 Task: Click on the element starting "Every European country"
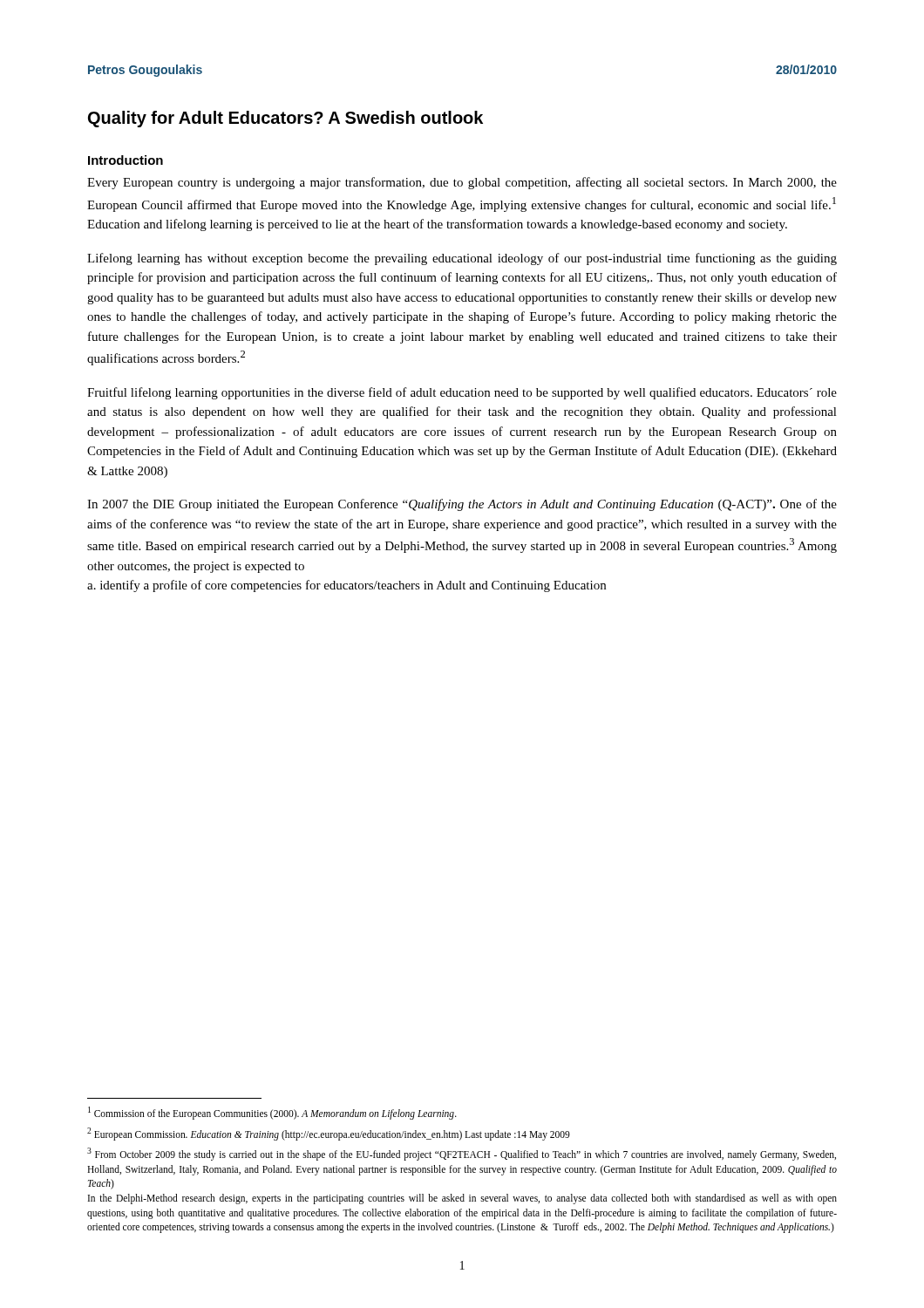[462, 203]
